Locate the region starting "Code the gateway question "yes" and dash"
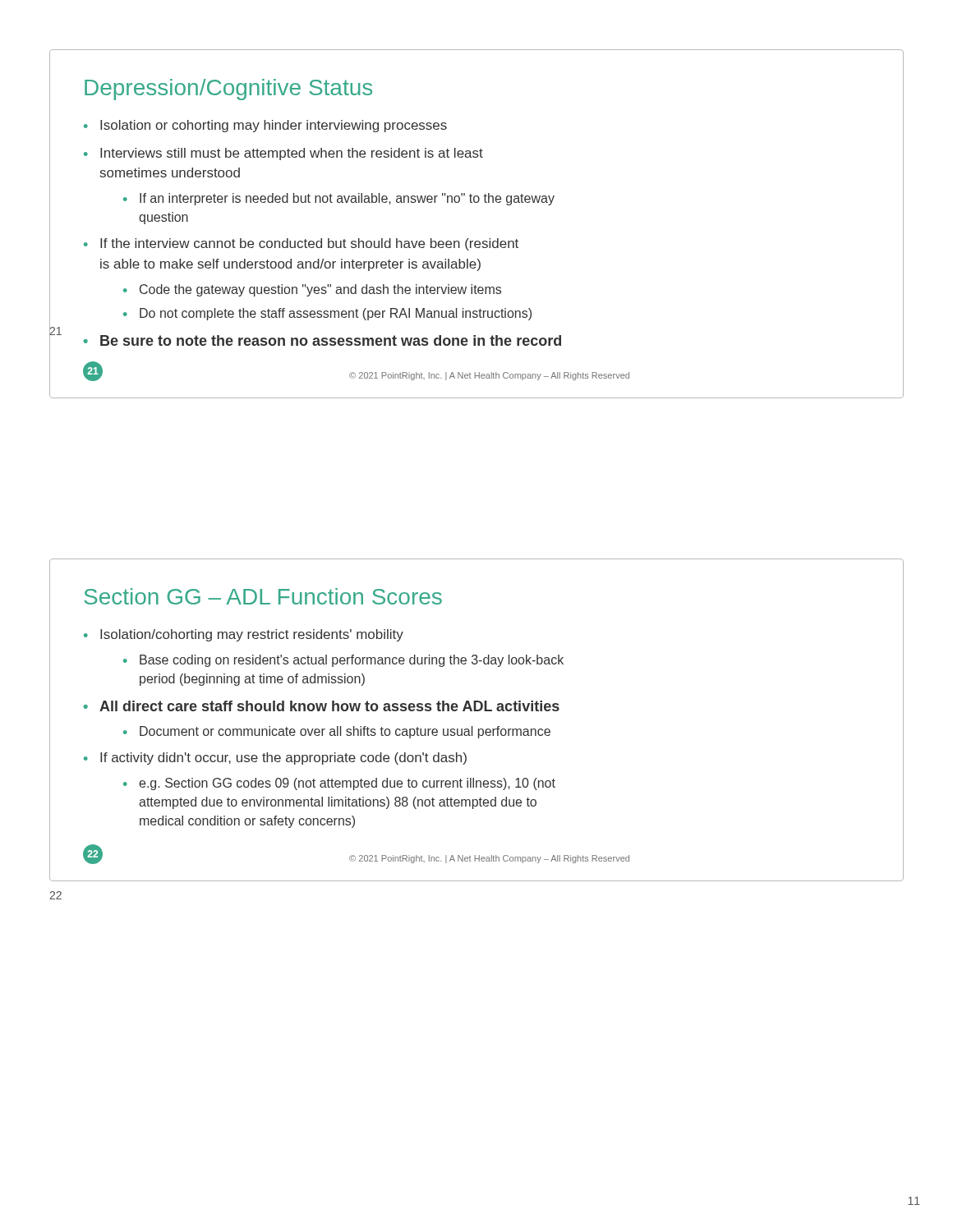This screenshot has width=953, height=1232. click(320, 289)
